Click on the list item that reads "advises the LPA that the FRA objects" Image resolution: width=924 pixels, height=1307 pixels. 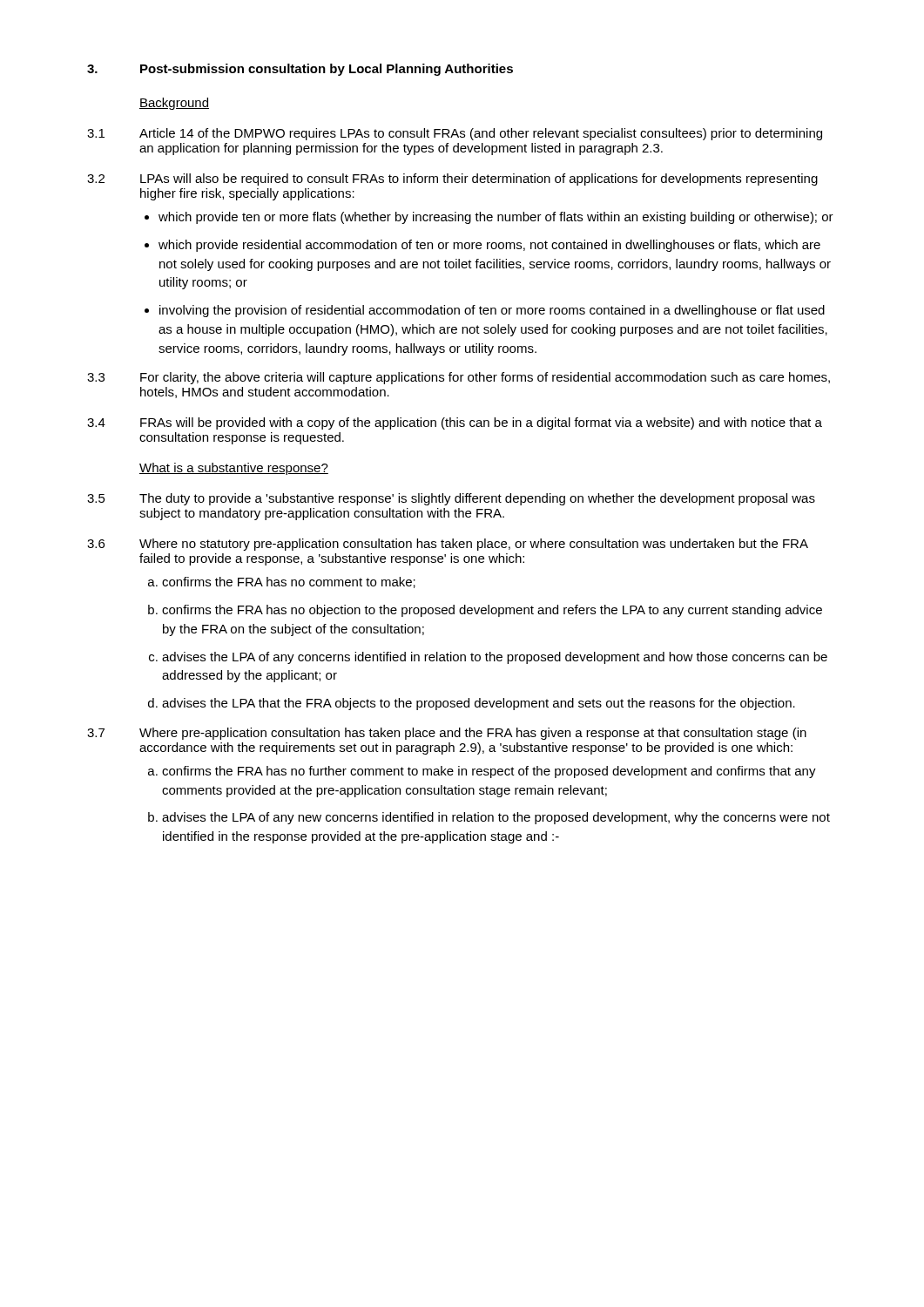pyautogui.click(x=479, y=703)
